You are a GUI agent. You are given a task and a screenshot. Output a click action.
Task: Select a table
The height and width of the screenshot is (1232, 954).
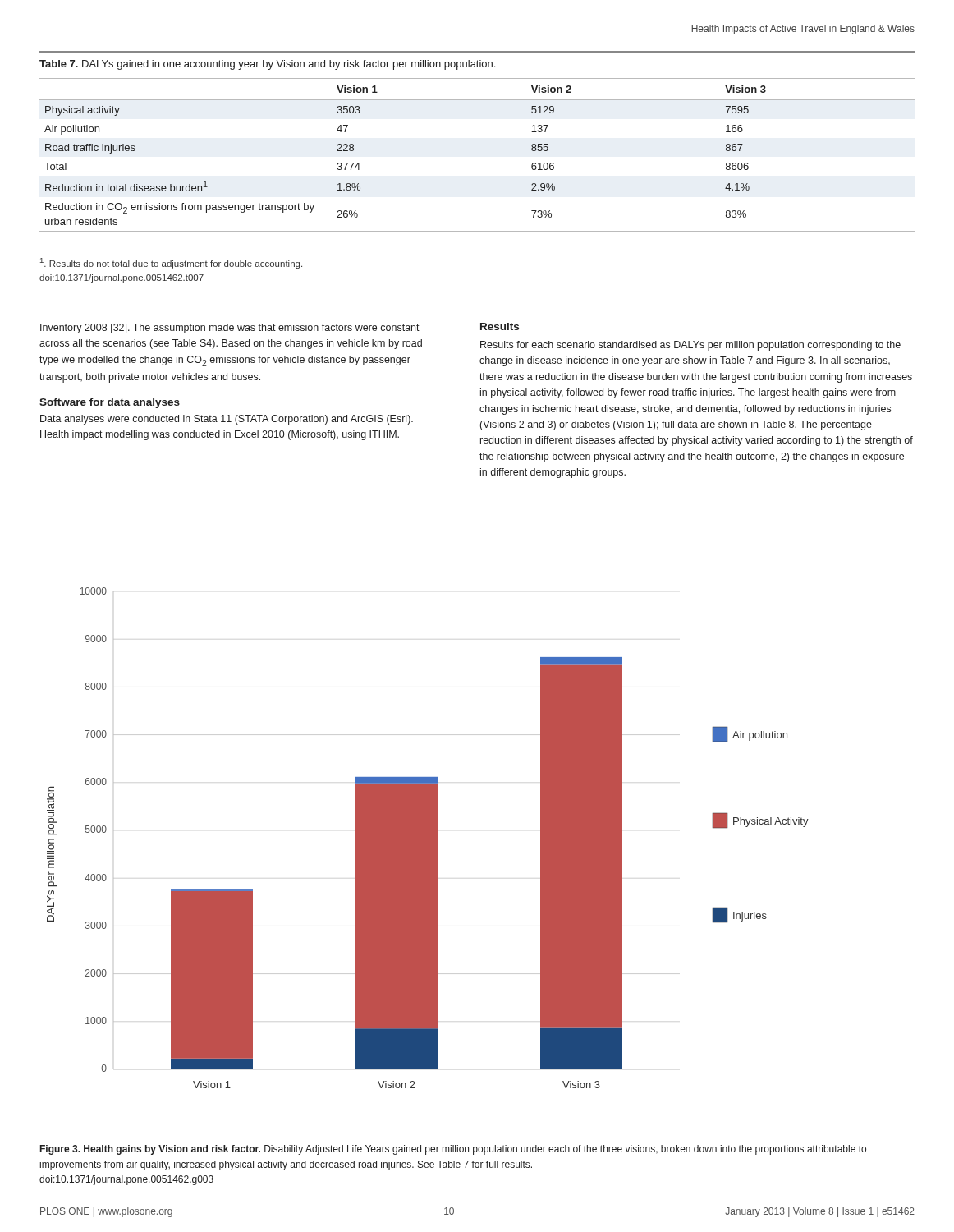click(477, 155)
